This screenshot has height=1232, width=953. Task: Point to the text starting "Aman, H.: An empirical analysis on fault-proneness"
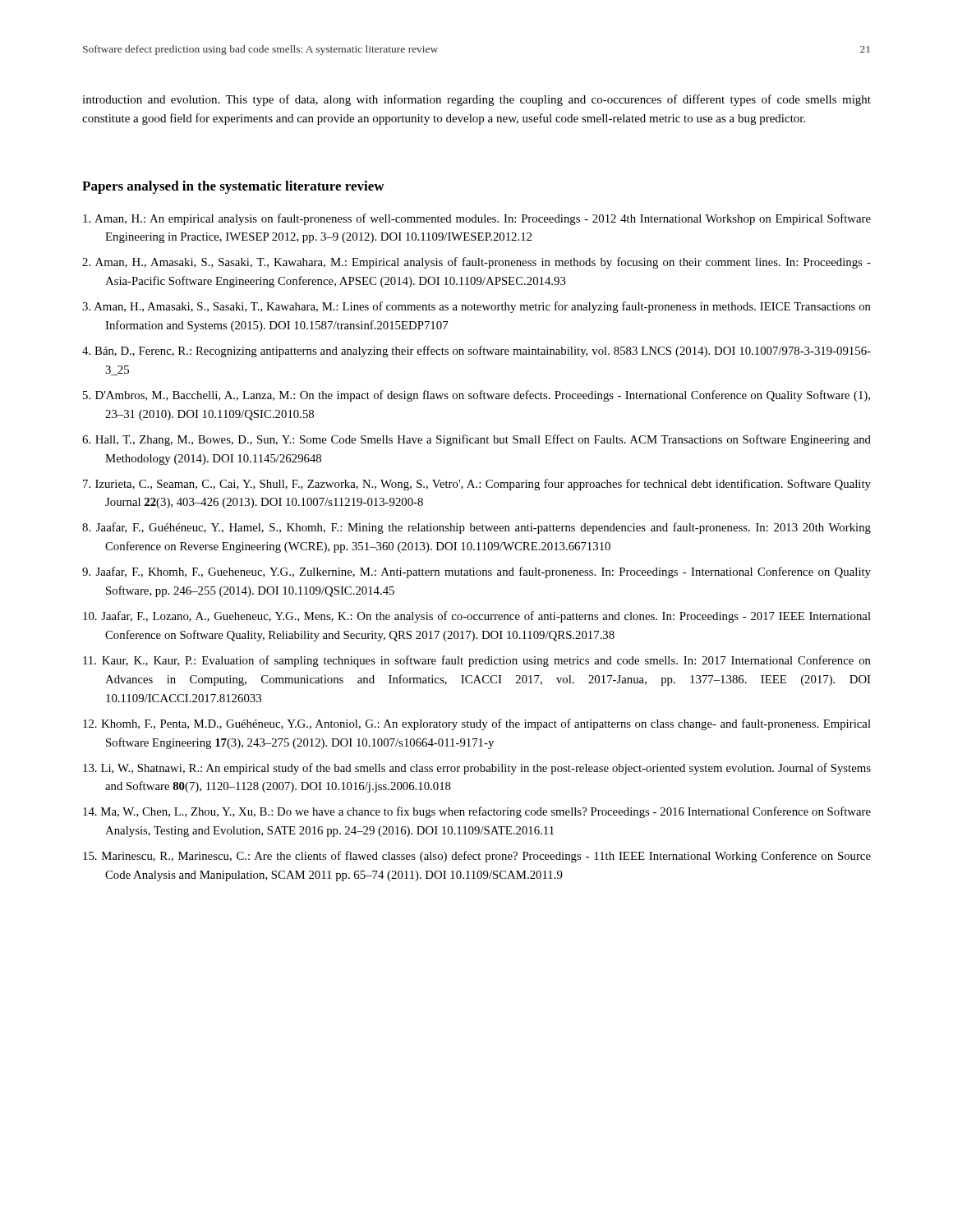pyautogui.click(x=476, y=227)
